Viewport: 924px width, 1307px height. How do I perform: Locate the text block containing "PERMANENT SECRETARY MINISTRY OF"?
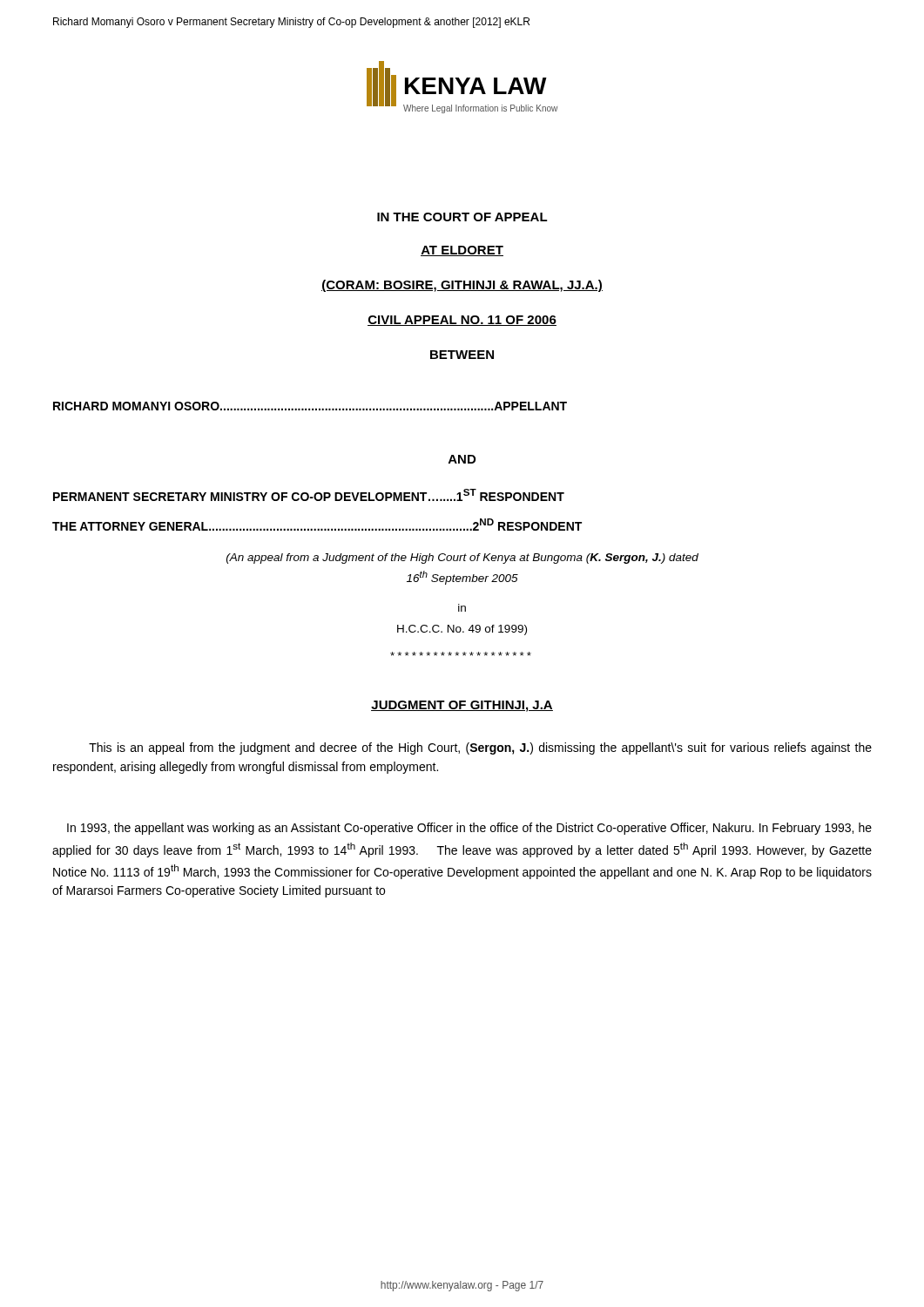pos(308,495)
